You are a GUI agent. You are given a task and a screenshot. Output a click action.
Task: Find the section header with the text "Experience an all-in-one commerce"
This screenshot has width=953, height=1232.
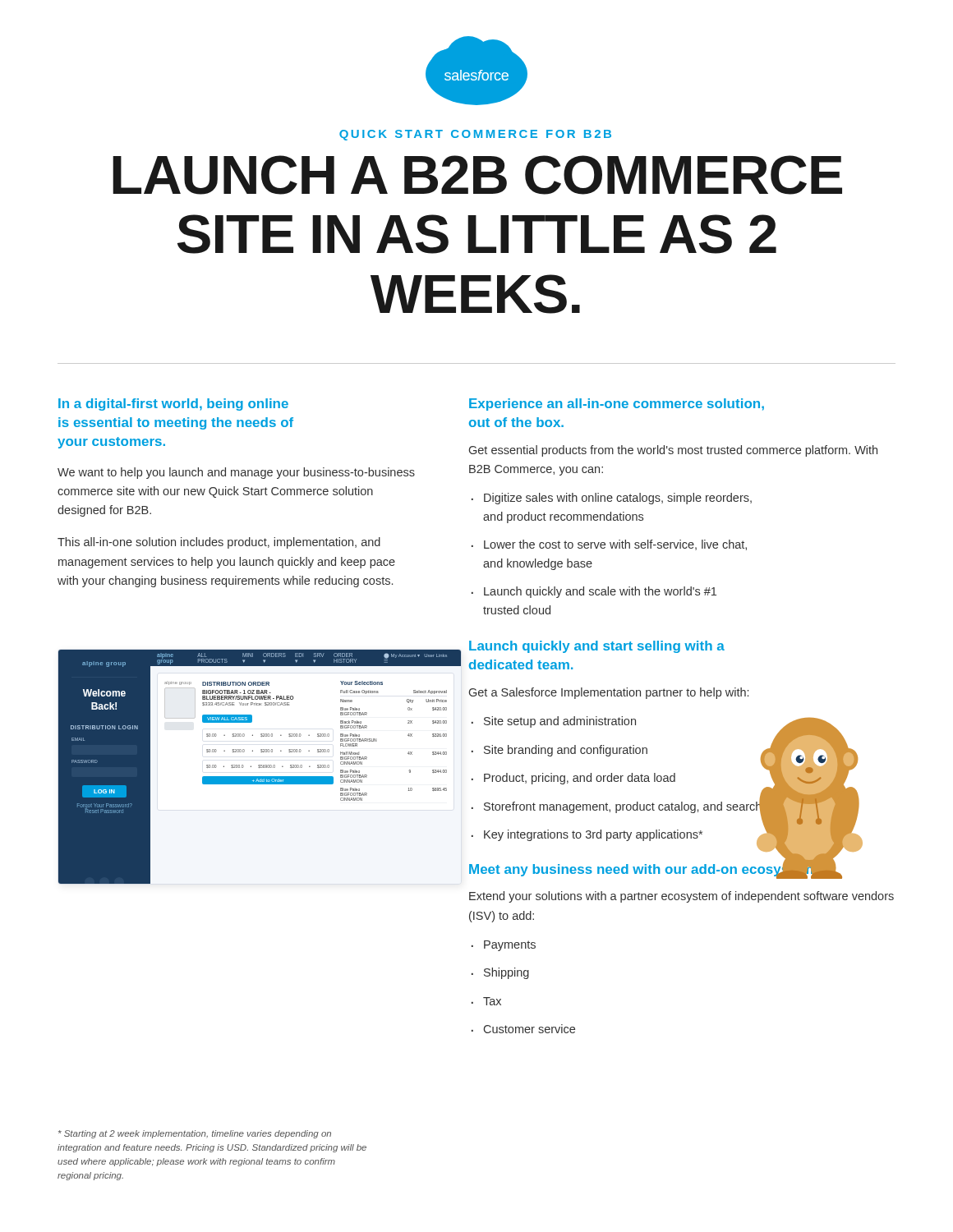617,413
